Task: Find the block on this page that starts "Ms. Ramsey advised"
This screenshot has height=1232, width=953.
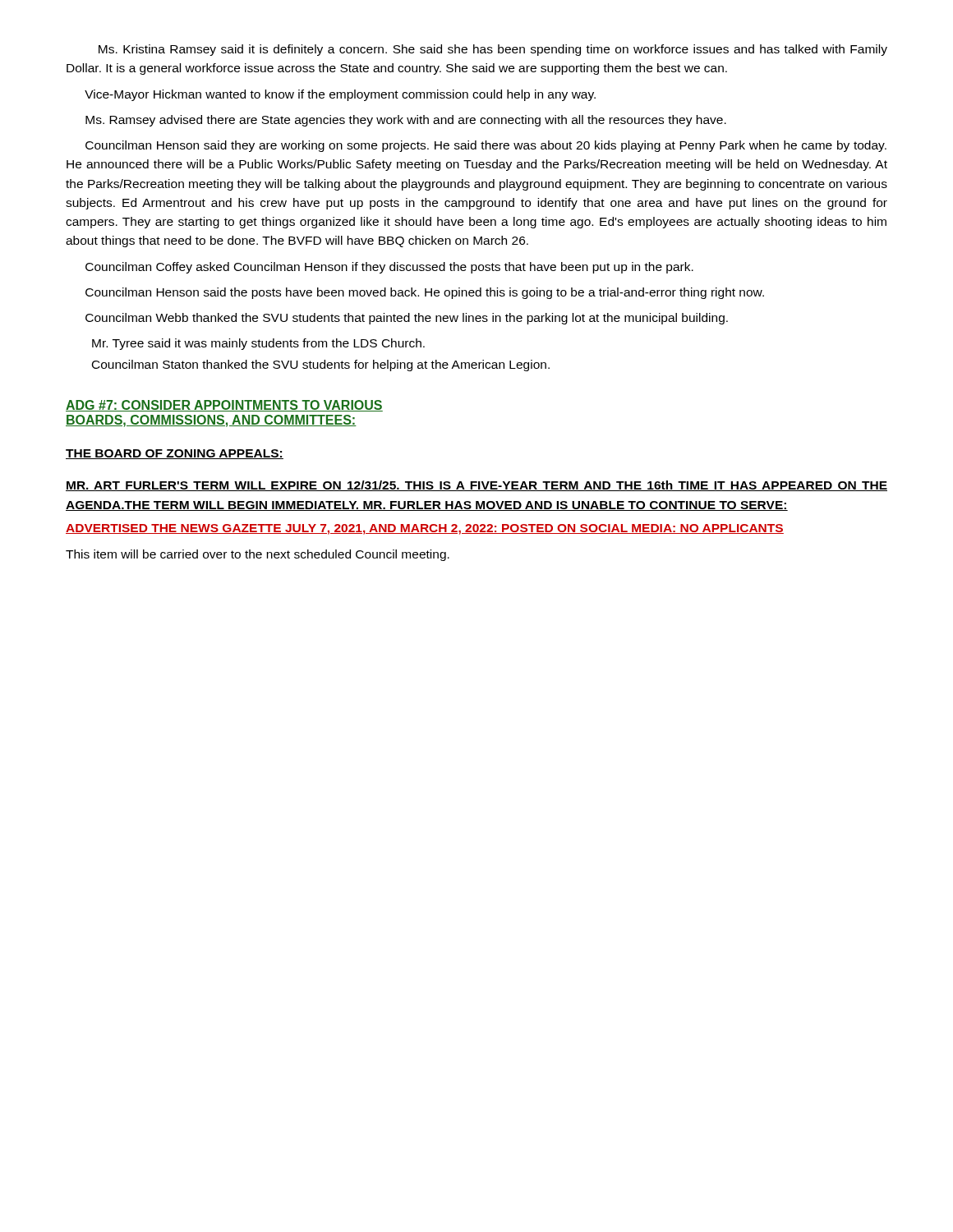Action: click(476, 119)
